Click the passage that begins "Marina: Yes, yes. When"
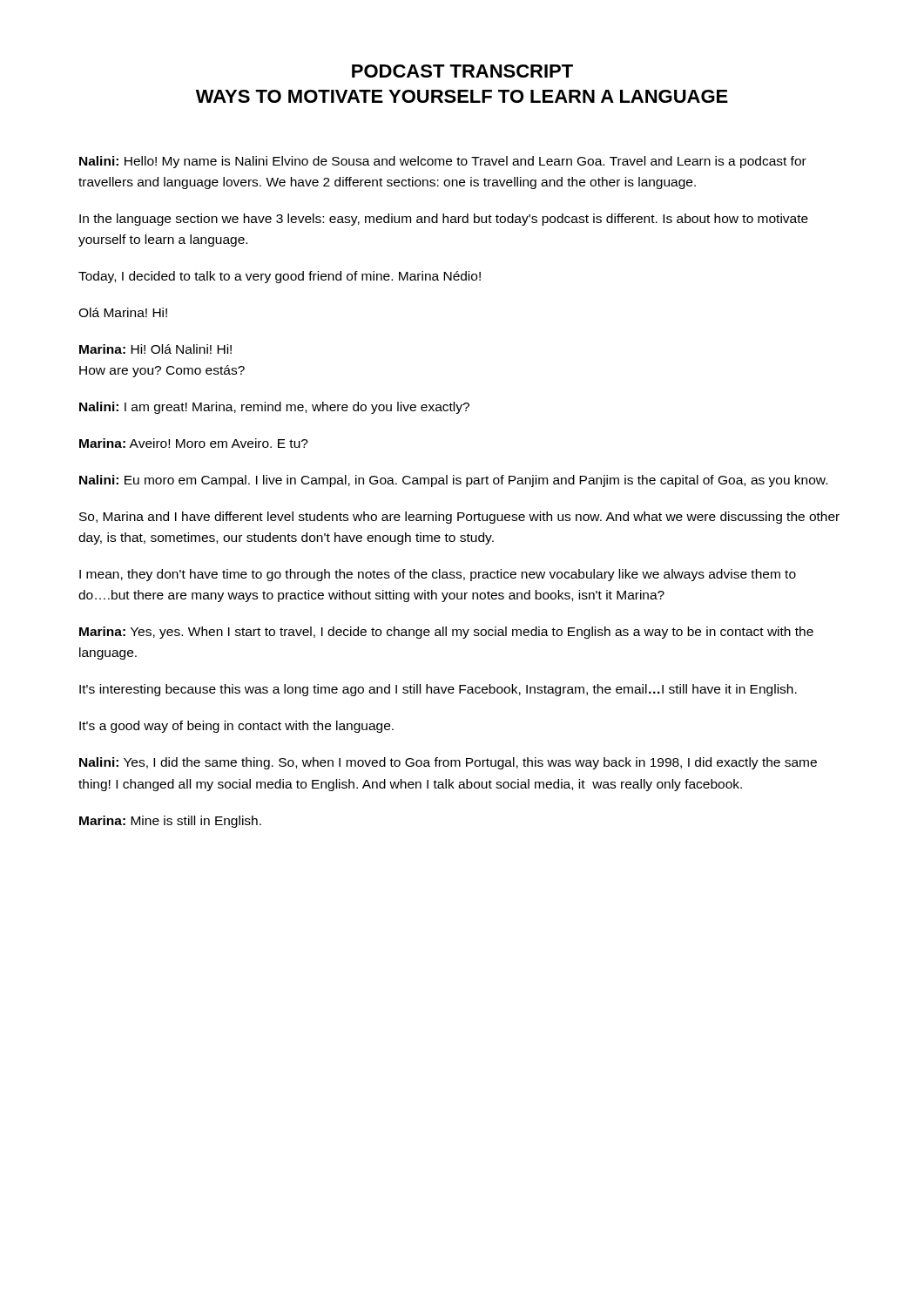This screenshot has height=1307, width=924. (446, 642)
